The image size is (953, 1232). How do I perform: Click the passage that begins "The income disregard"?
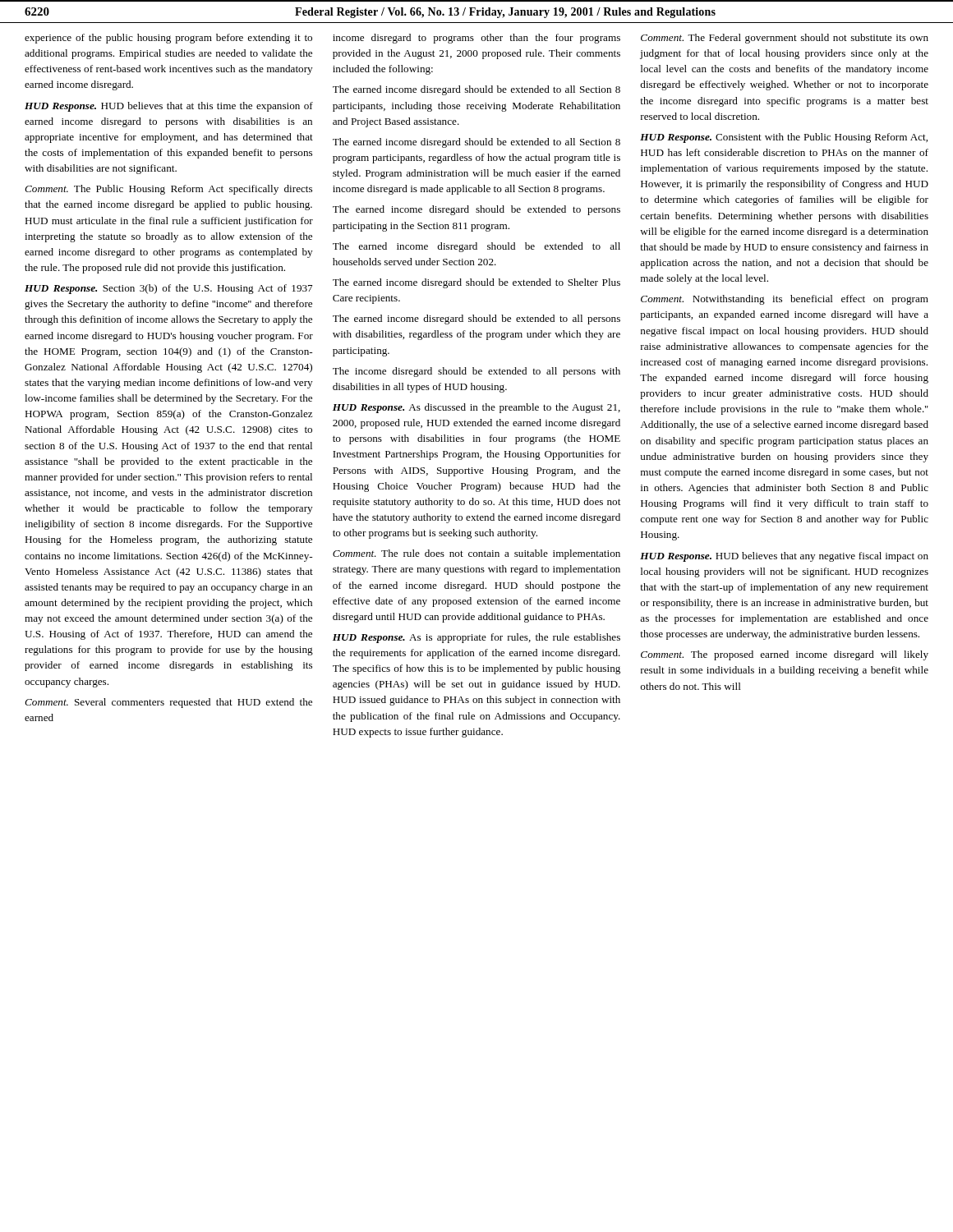pos(477,378)
